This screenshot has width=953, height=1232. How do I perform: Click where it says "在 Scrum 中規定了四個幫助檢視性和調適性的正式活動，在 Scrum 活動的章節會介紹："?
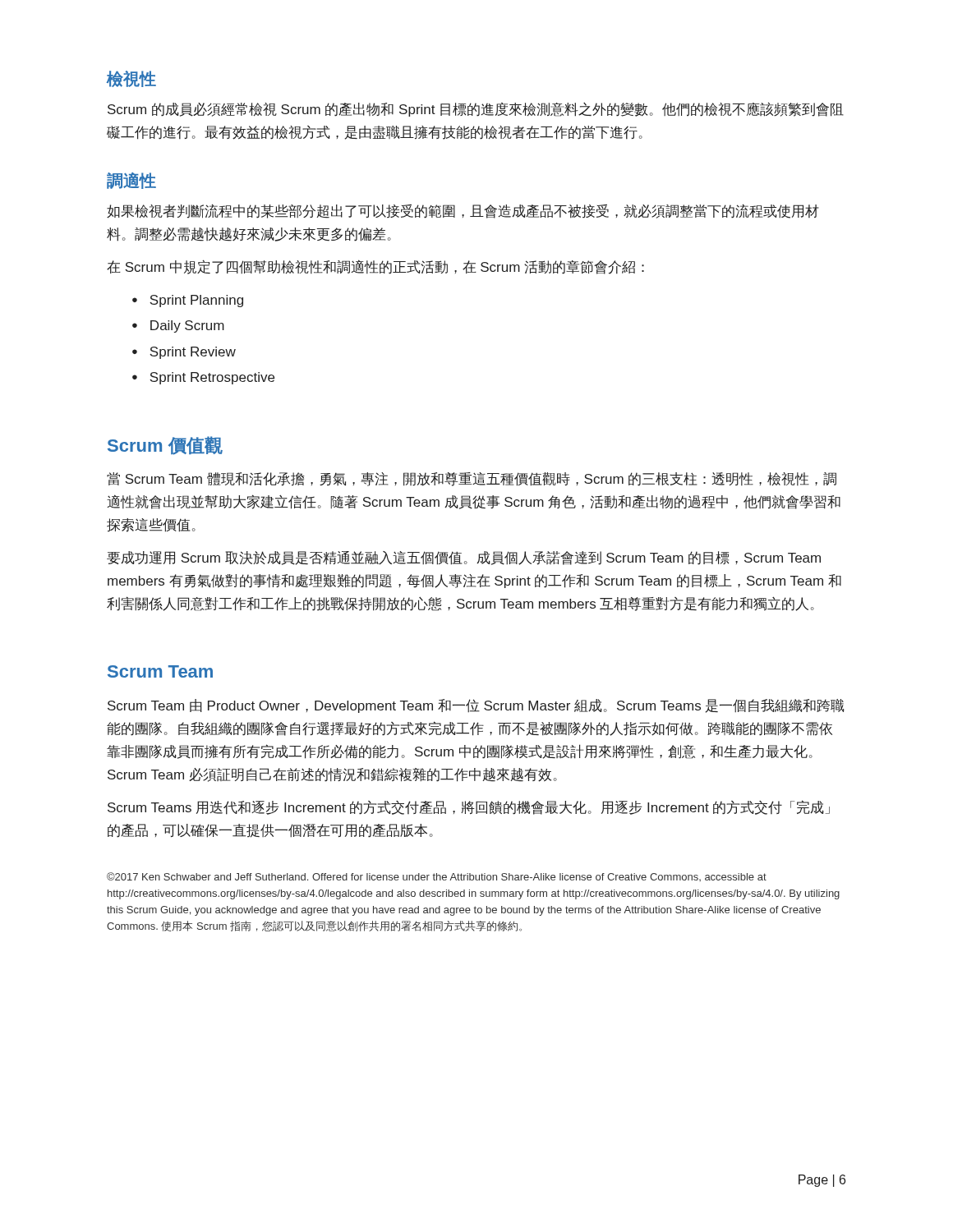click(378, 268)
